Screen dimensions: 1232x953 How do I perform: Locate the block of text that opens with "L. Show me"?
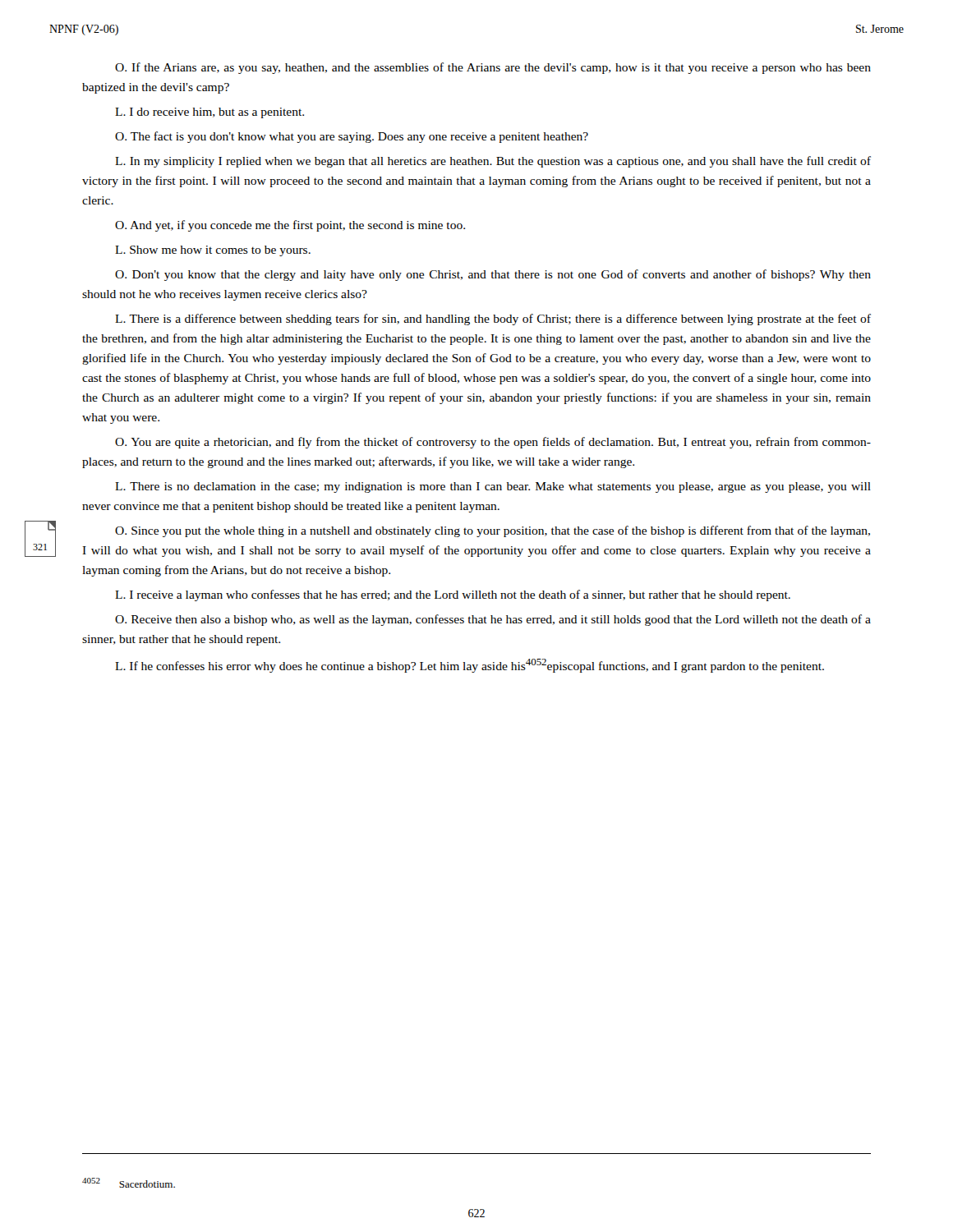coord(213,249)
